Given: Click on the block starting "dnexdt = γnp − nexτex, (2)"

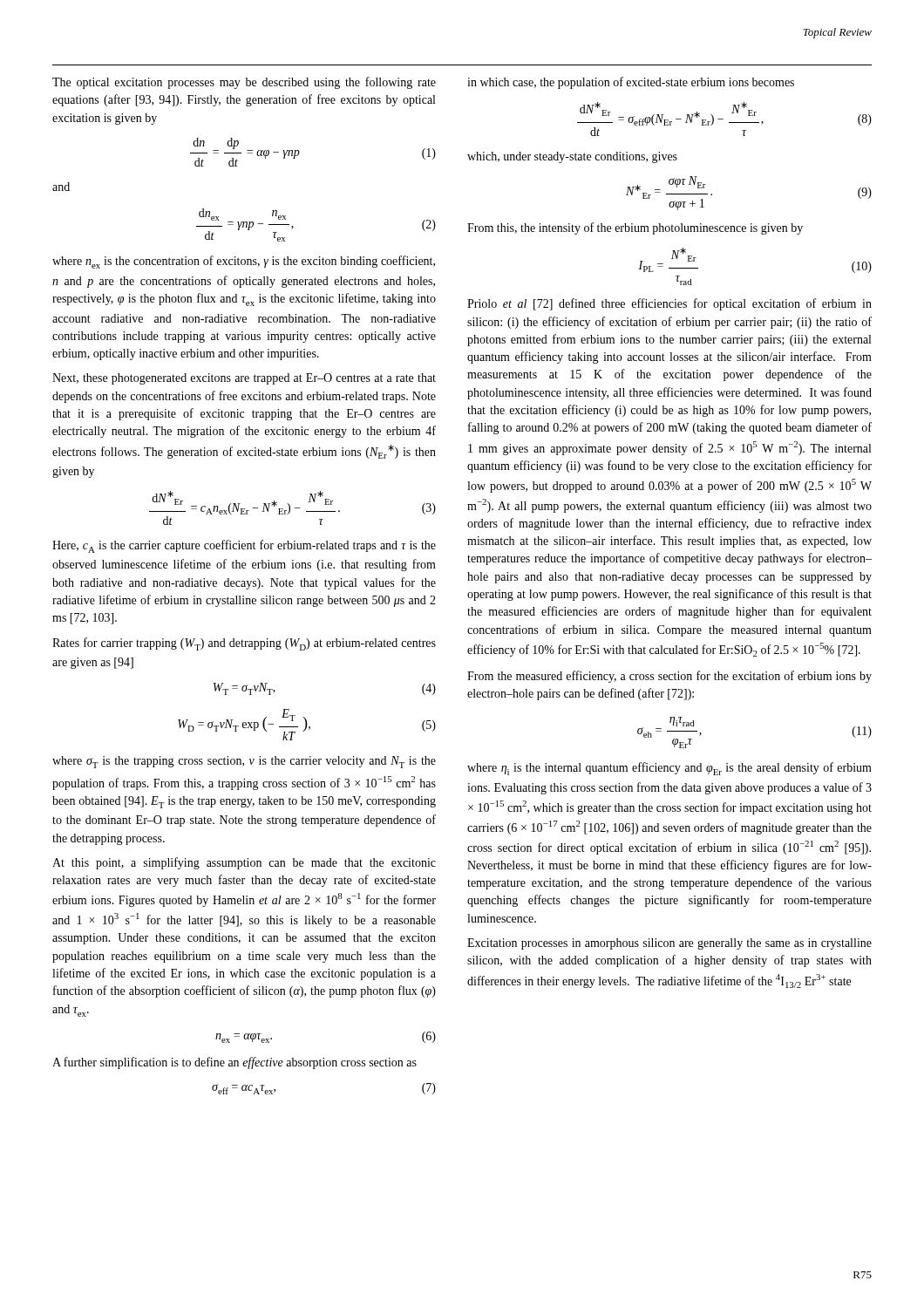Looking at the screenshot, I should pyautogui.click(x=244, y=225).
